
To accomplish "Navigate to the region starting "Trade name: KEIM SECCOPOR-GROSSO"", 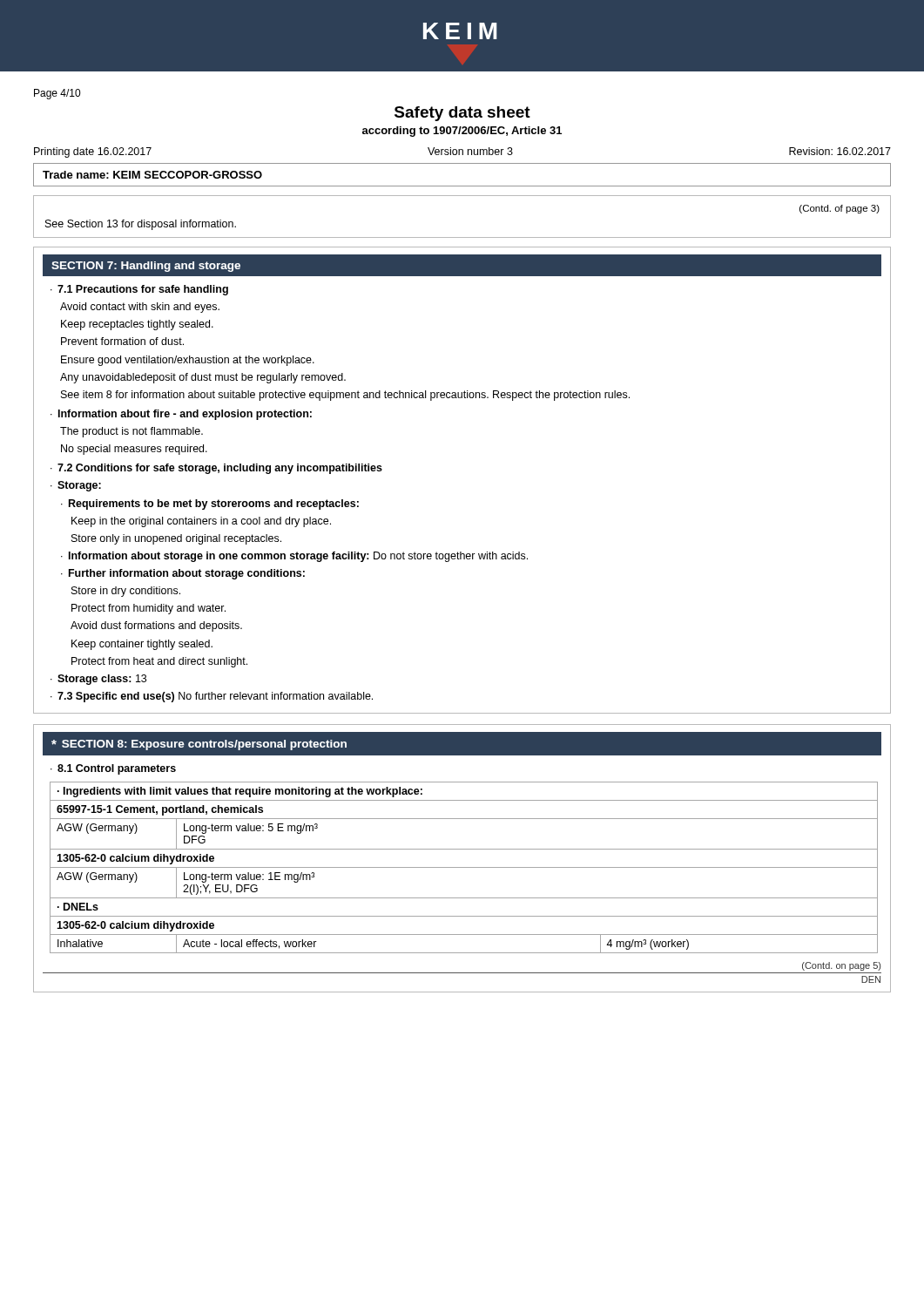I will click(152, 175).
